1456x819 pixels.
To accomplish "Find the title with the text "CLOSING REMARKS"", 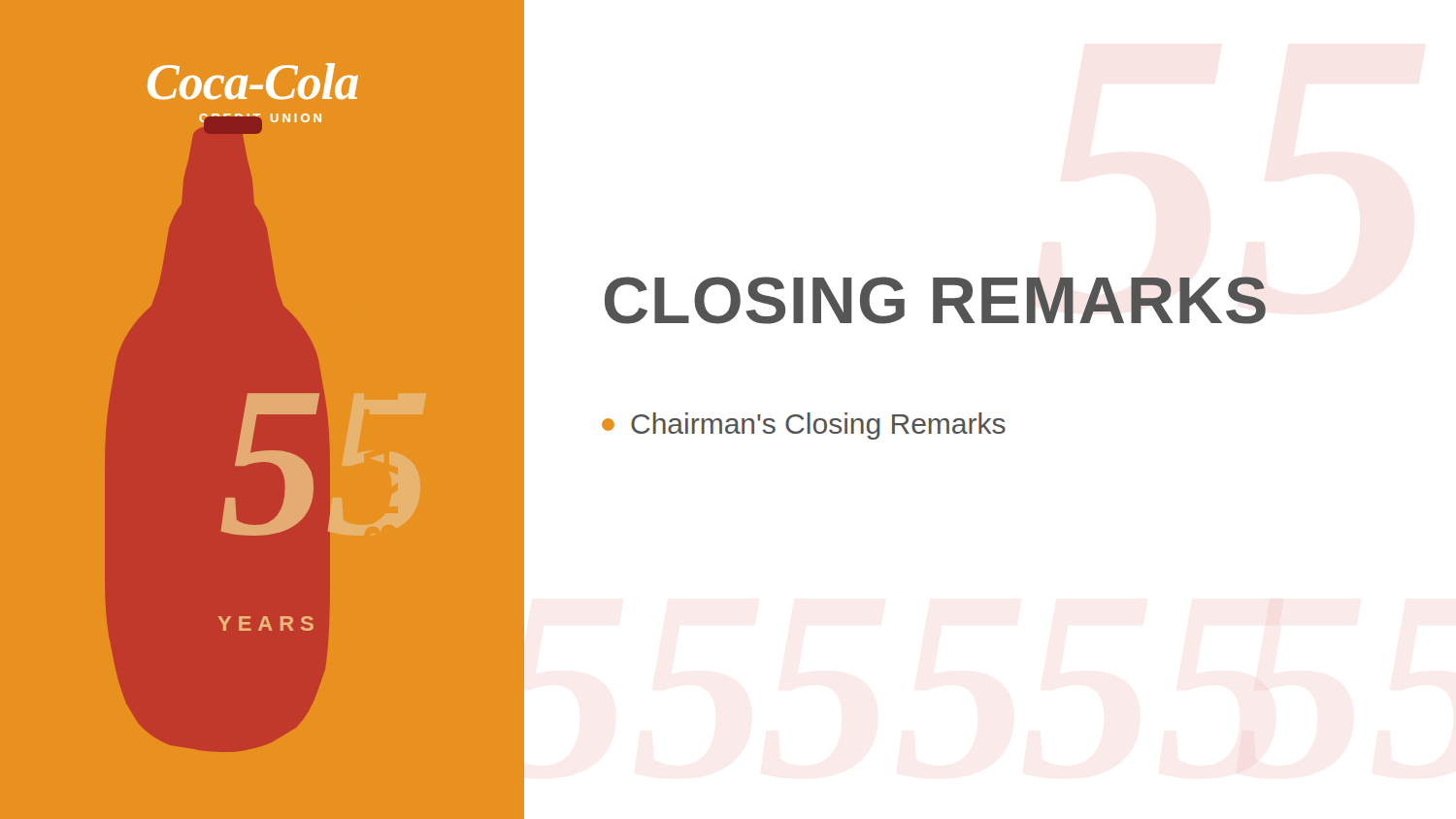I will (935, 300).
